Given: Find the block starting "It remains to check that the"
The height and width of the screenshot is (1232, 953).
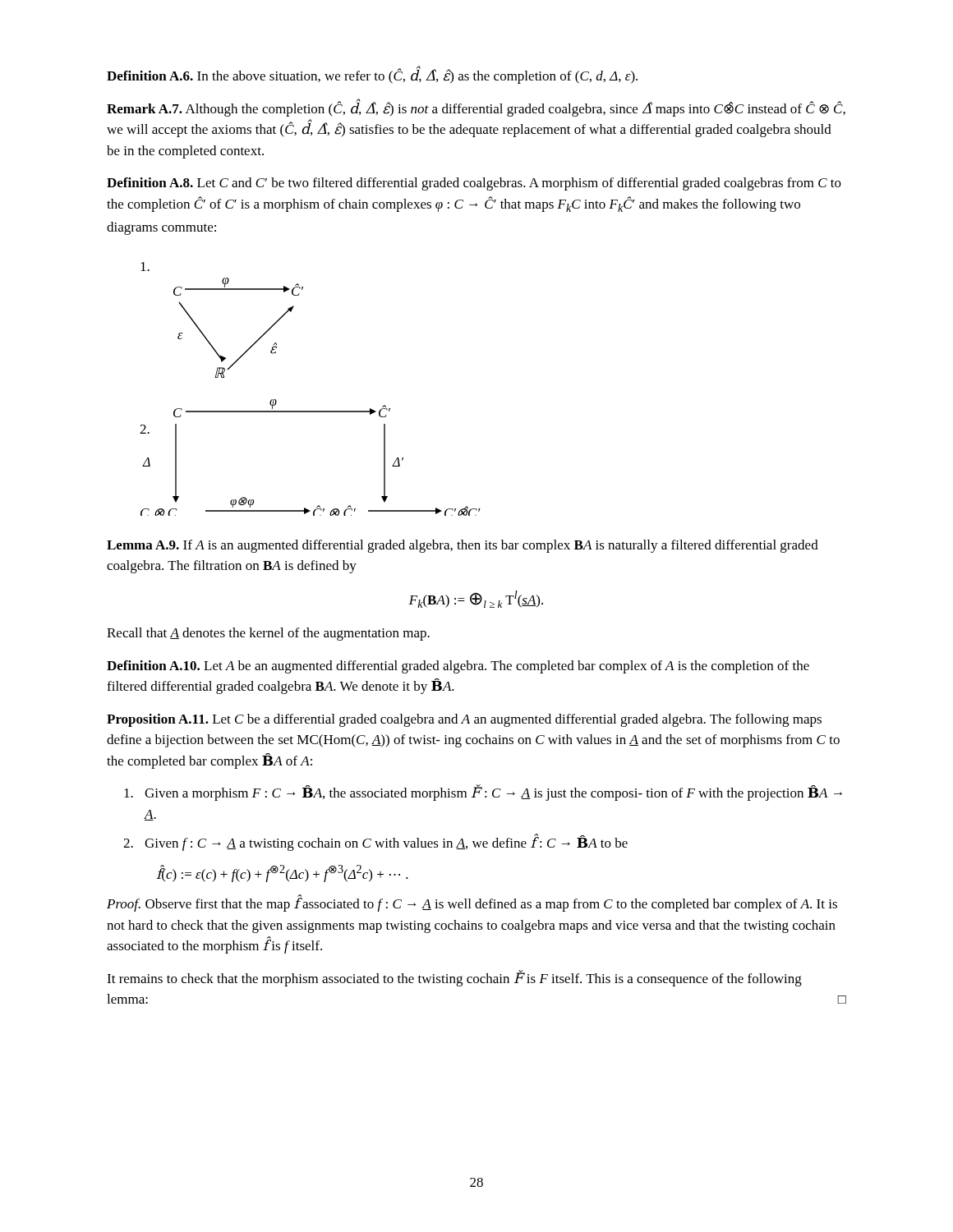Looking at the screenshot, I should (476, 990).
